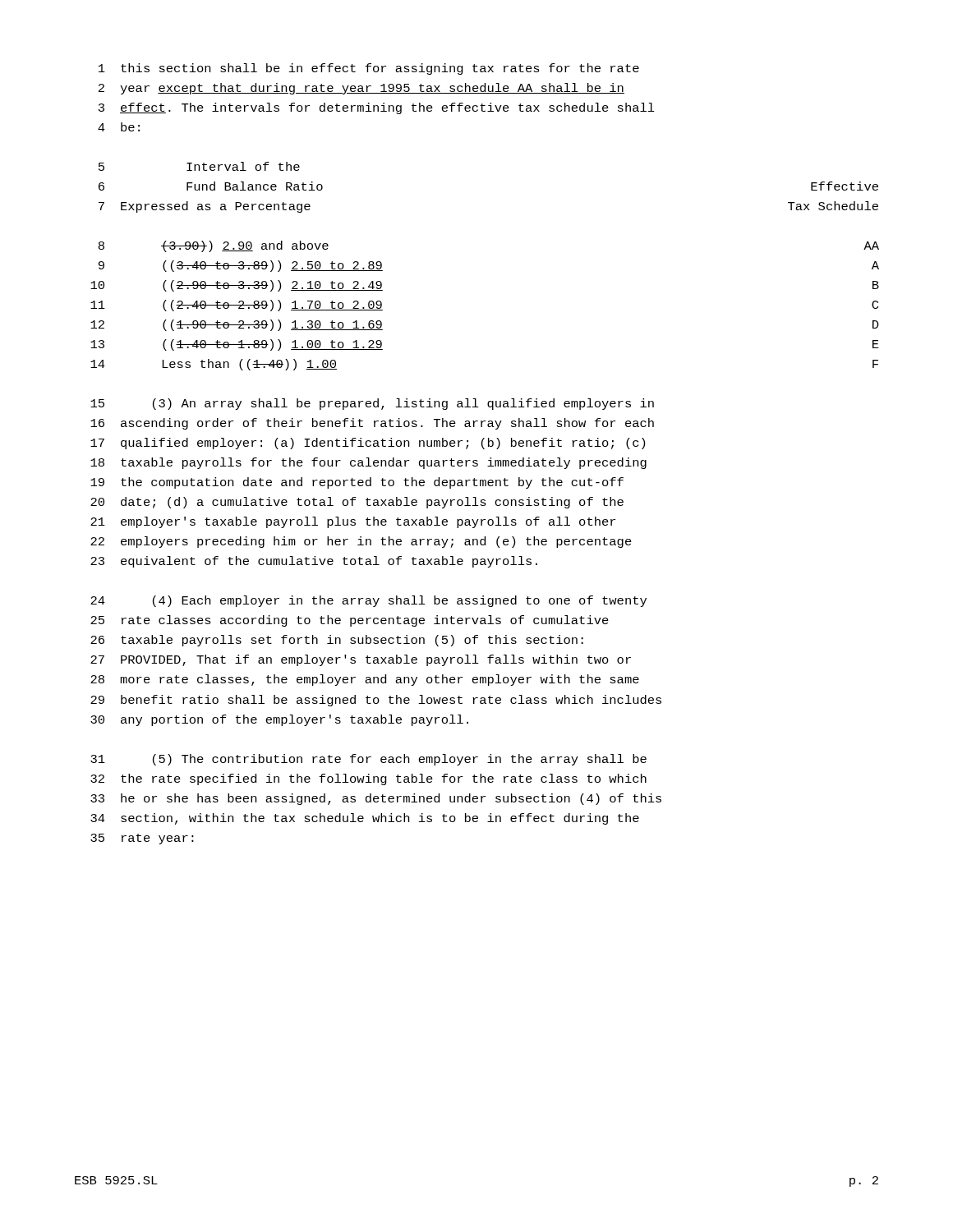The image size is (953, 1232).
Task: Locate the text block starting "15 (3) An array shall"
Action: click(476, 483)
